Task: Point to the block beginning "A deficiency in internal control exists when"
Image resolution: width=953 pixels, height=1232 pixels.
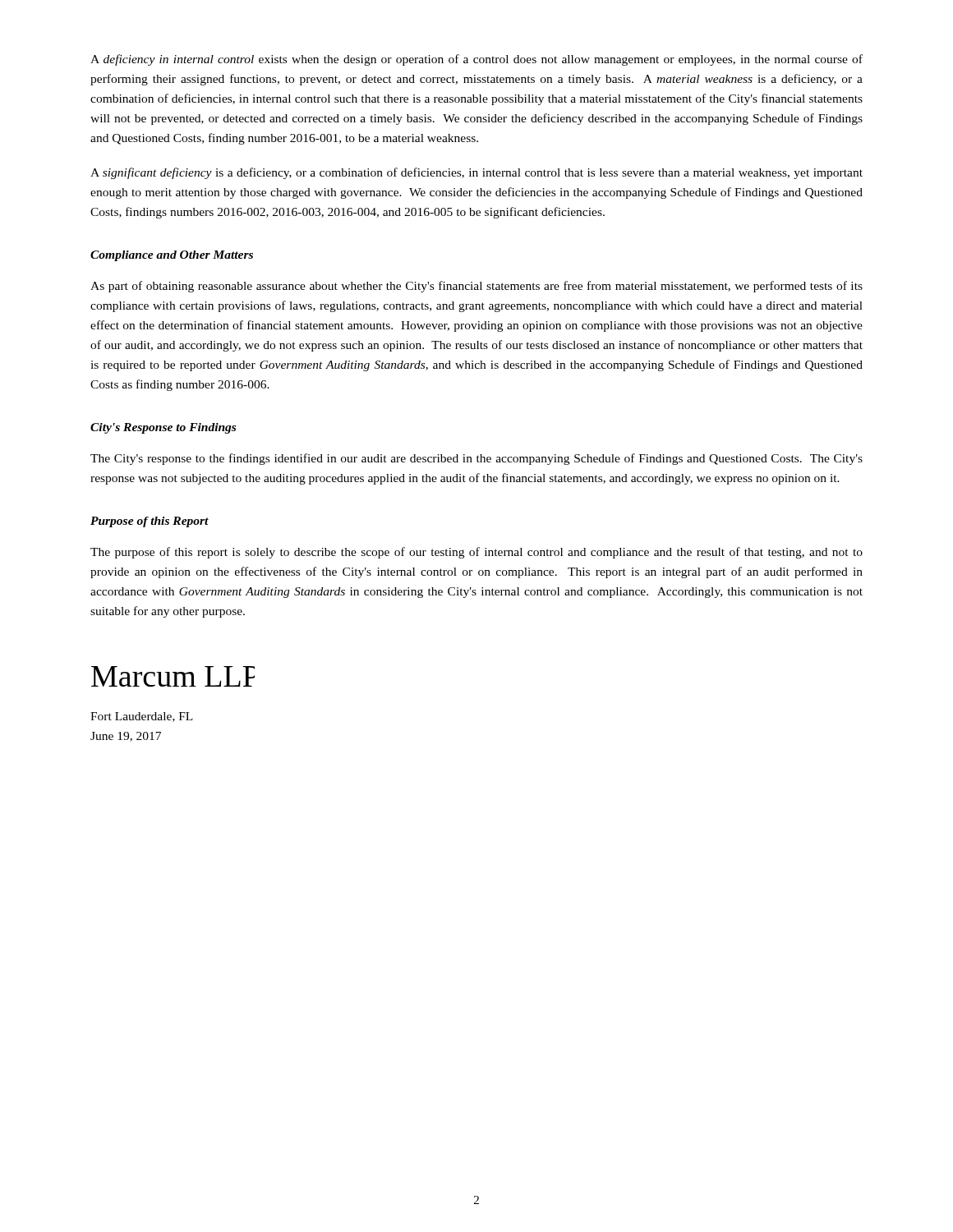Action: [476, 99]
